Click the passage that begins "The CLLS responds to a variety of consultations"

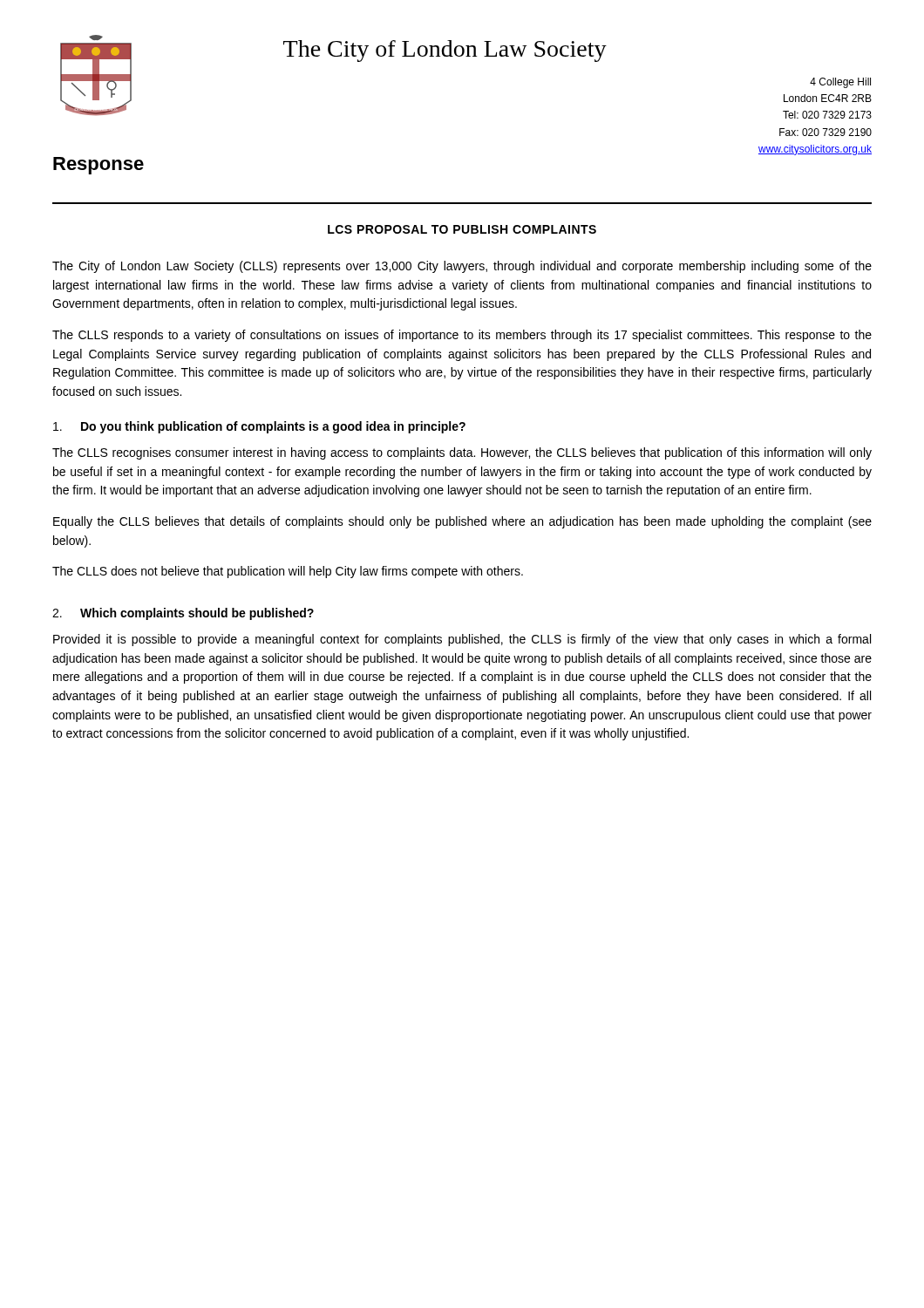click(462, 364)
